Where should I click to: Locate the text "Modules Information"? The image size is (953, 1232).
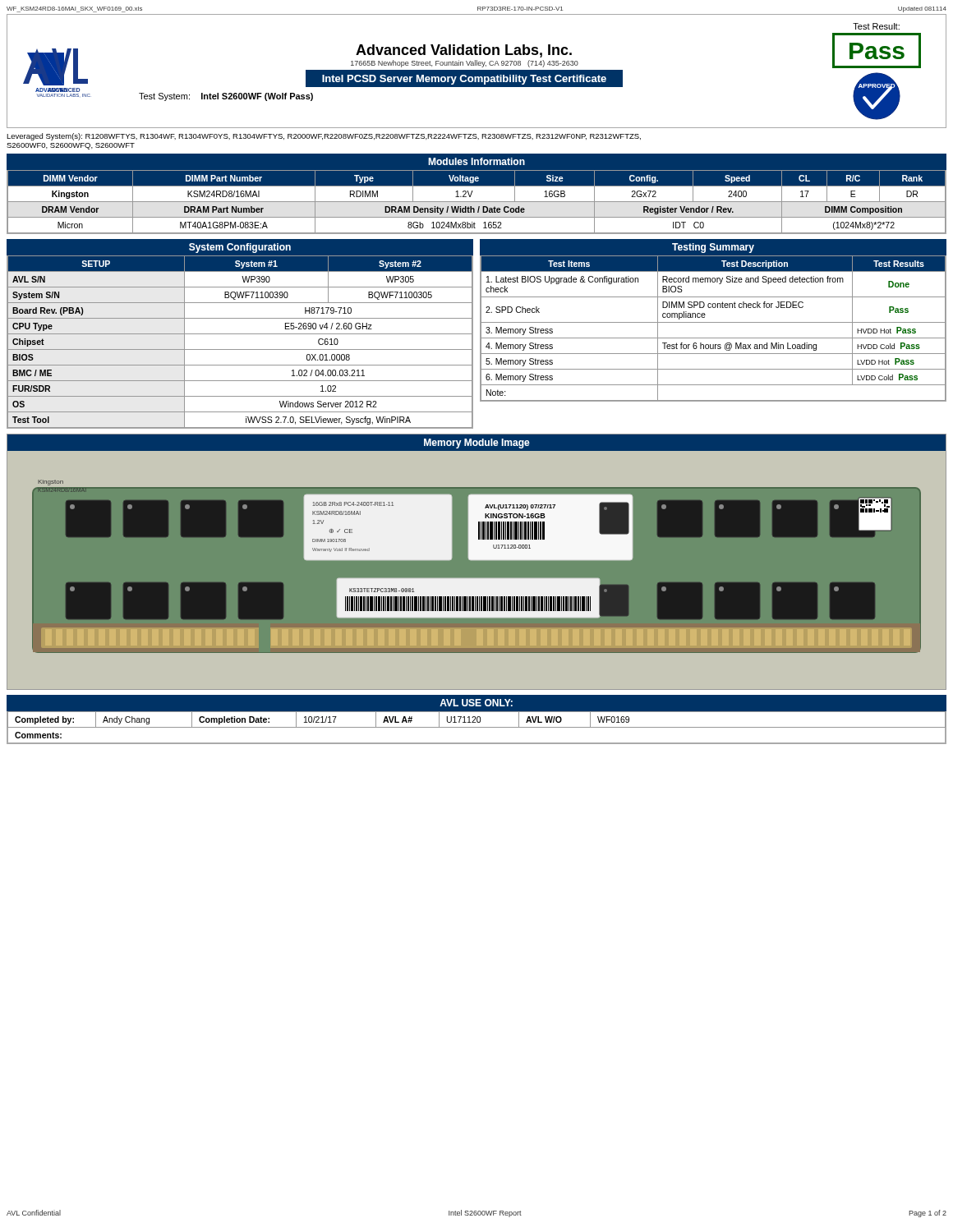click(x=476, y=162)
